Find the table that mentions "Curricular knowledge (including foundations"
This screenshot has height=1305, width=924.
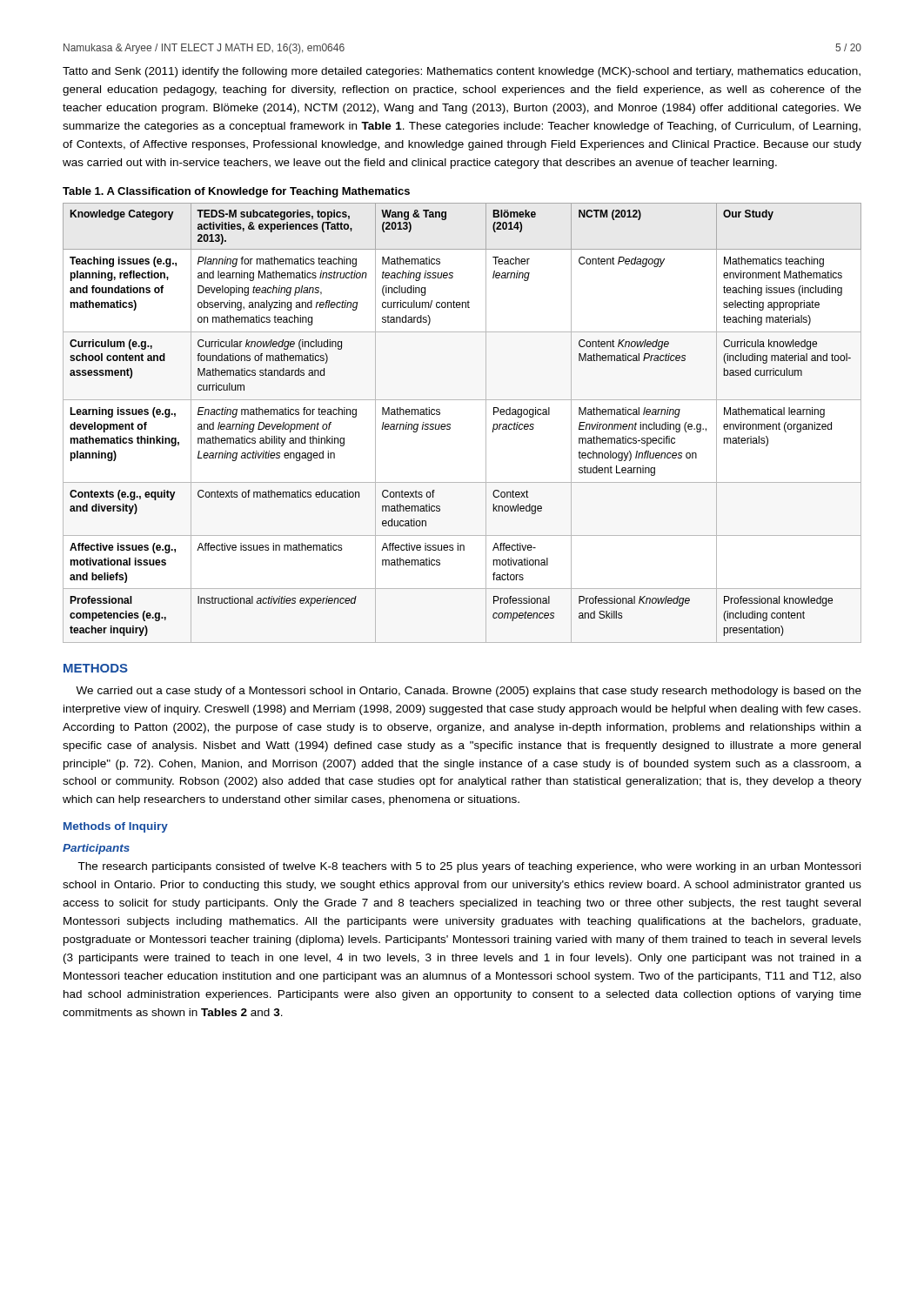462,423
